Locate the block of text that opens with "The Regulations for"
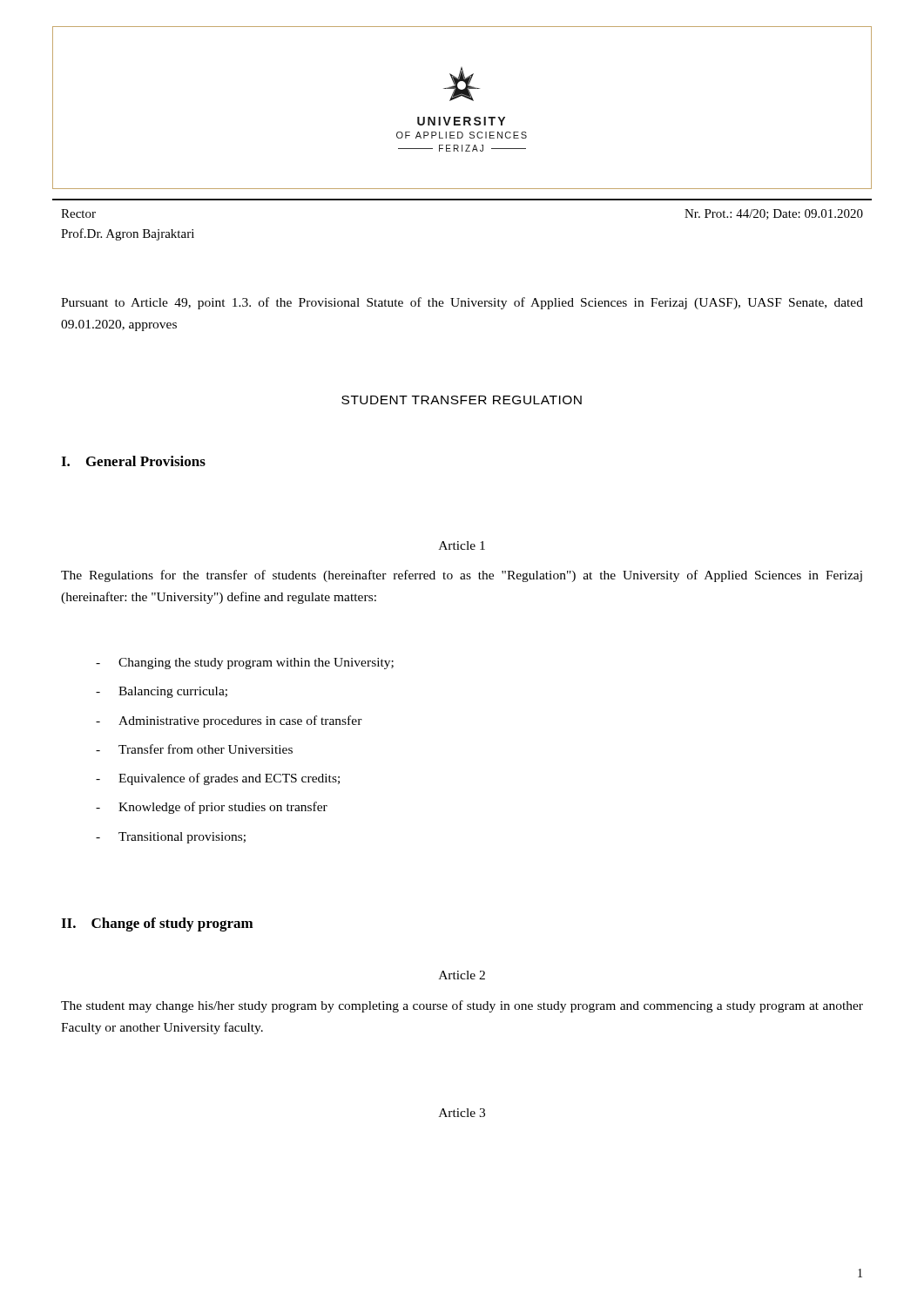The height and width of the screenshot is (1307, 924). (x=462, y=585)
